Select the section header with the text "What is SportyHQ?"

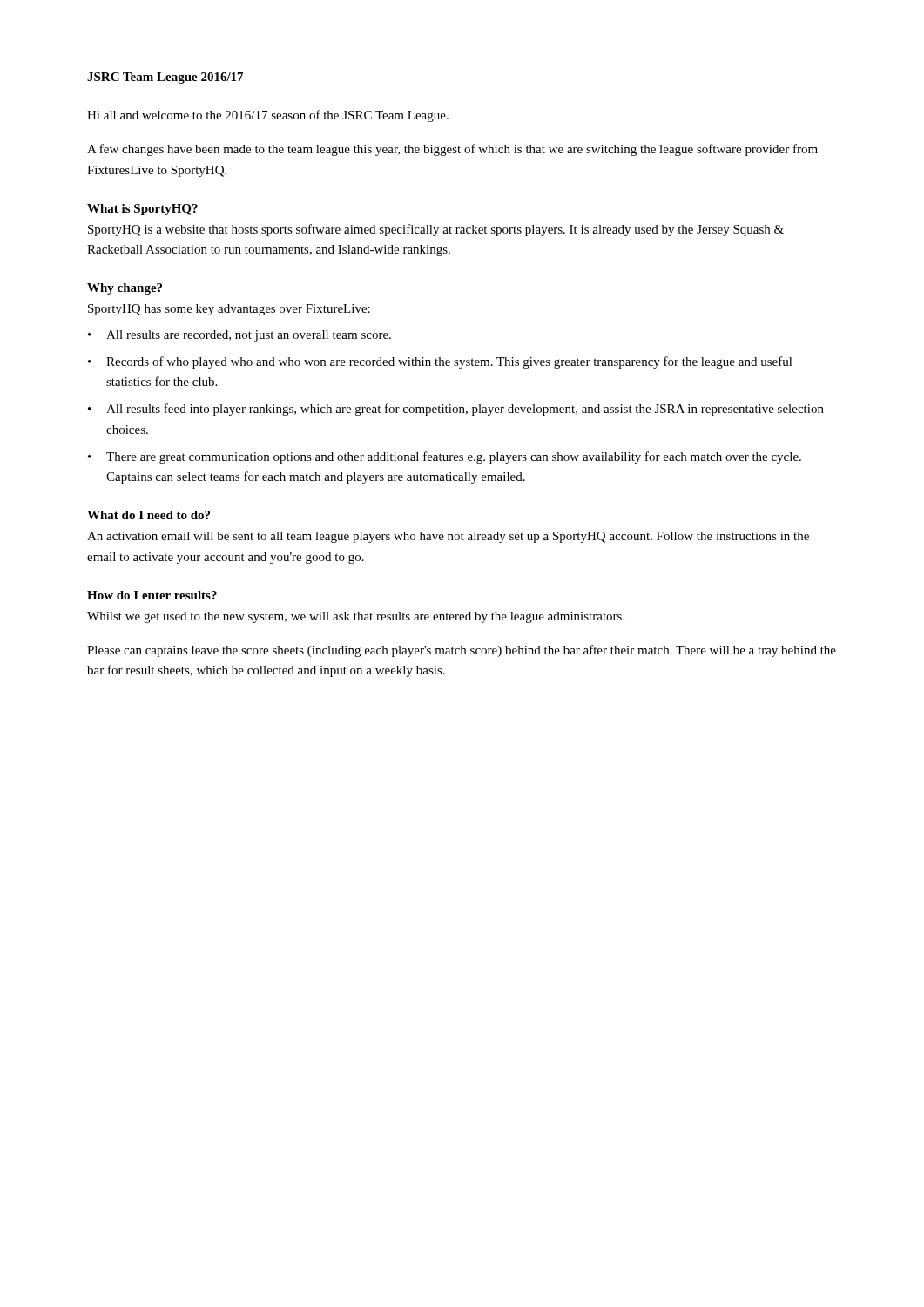[x=143, y=208]
